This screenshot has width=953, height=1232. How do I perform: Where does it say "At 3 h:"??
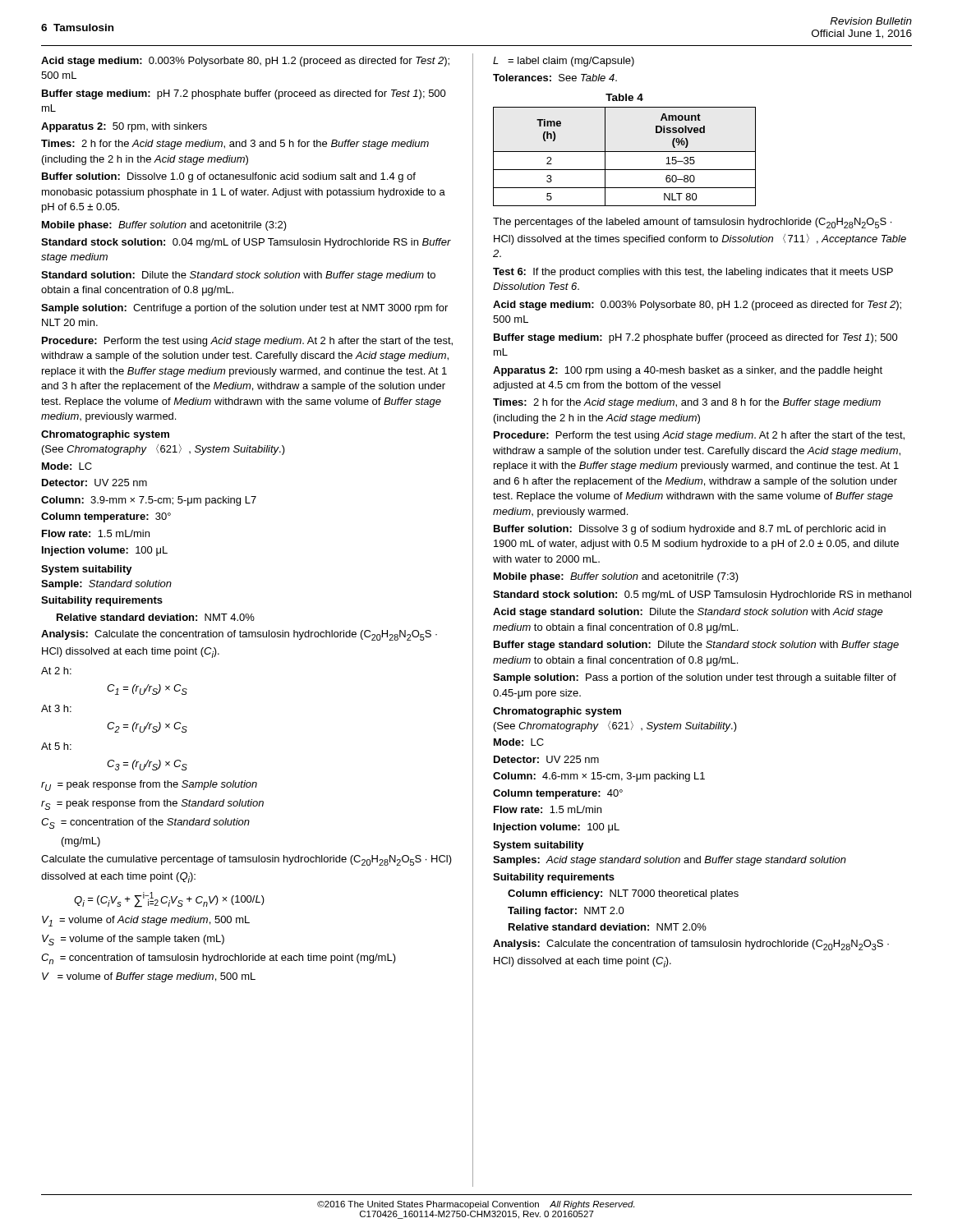pyautogui.click(x=56, y=708)
